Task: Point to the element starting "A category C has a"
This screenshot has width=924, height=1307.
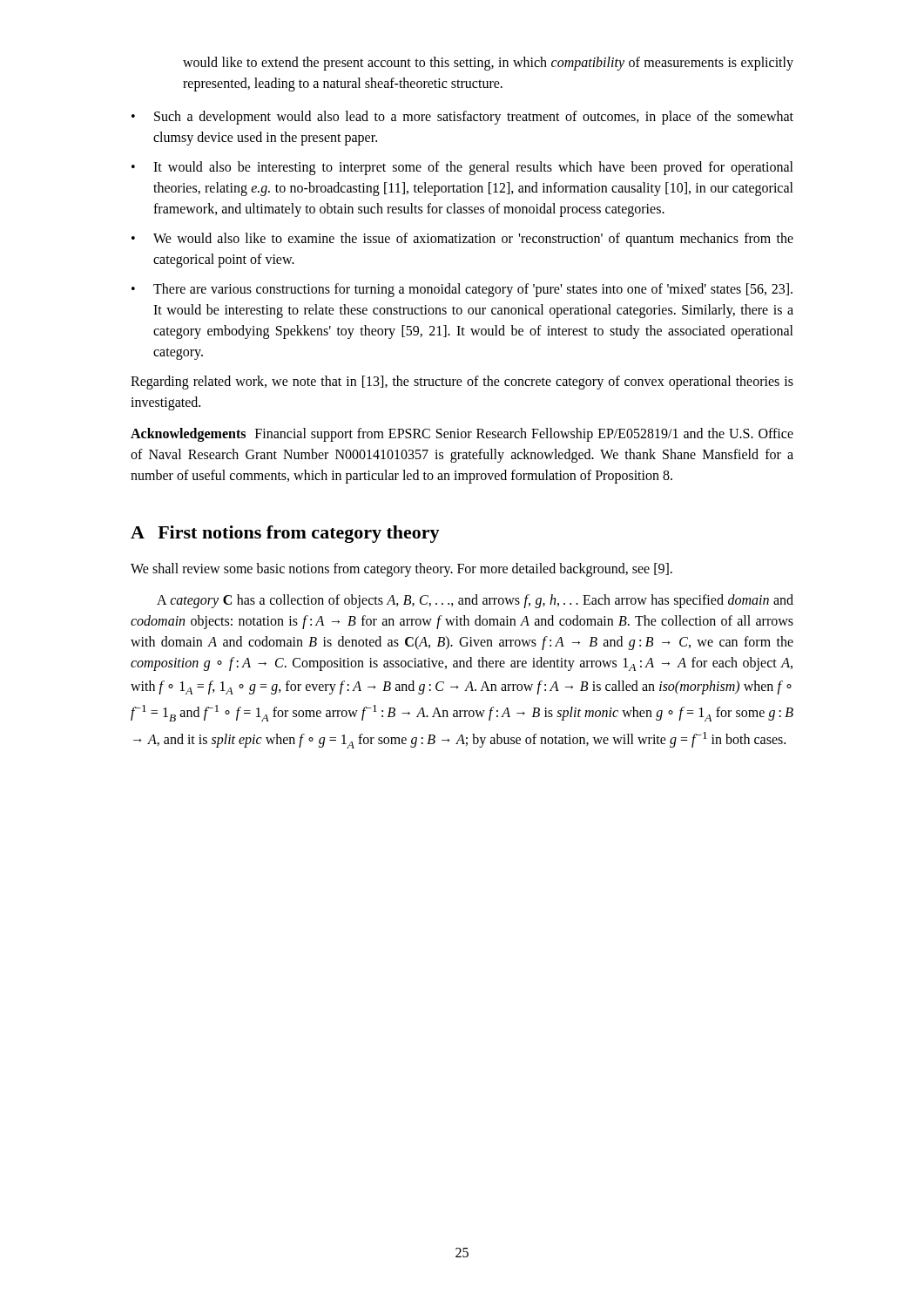Action: pyautogui.click(x=462, y=671)
